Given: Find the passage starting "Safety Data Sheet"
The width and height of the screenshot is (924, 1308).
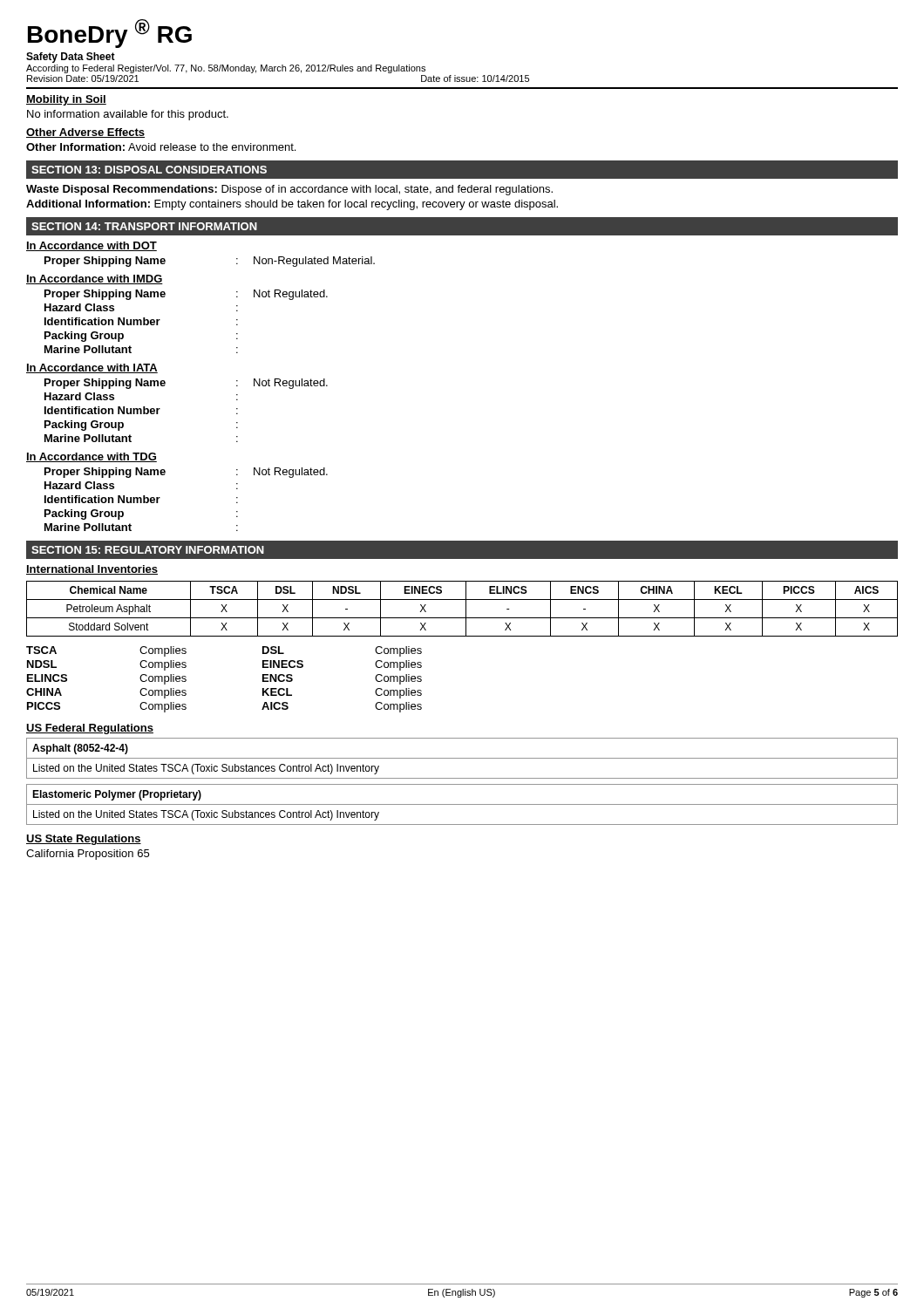Looking at the screenshot, I should (x=70, y=57).
